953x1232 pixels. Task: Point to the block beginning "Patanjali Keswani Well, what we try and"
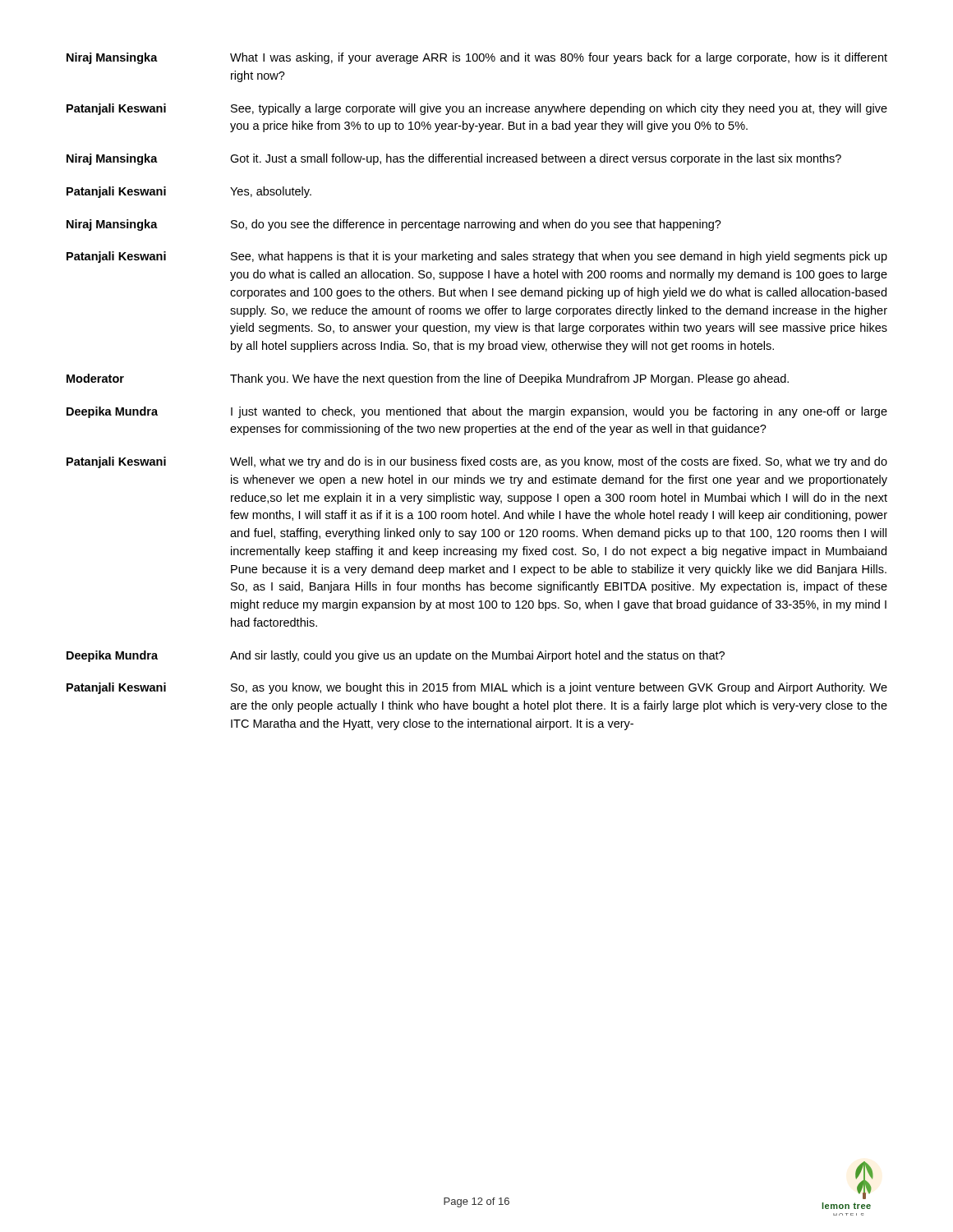click(476, 543)
